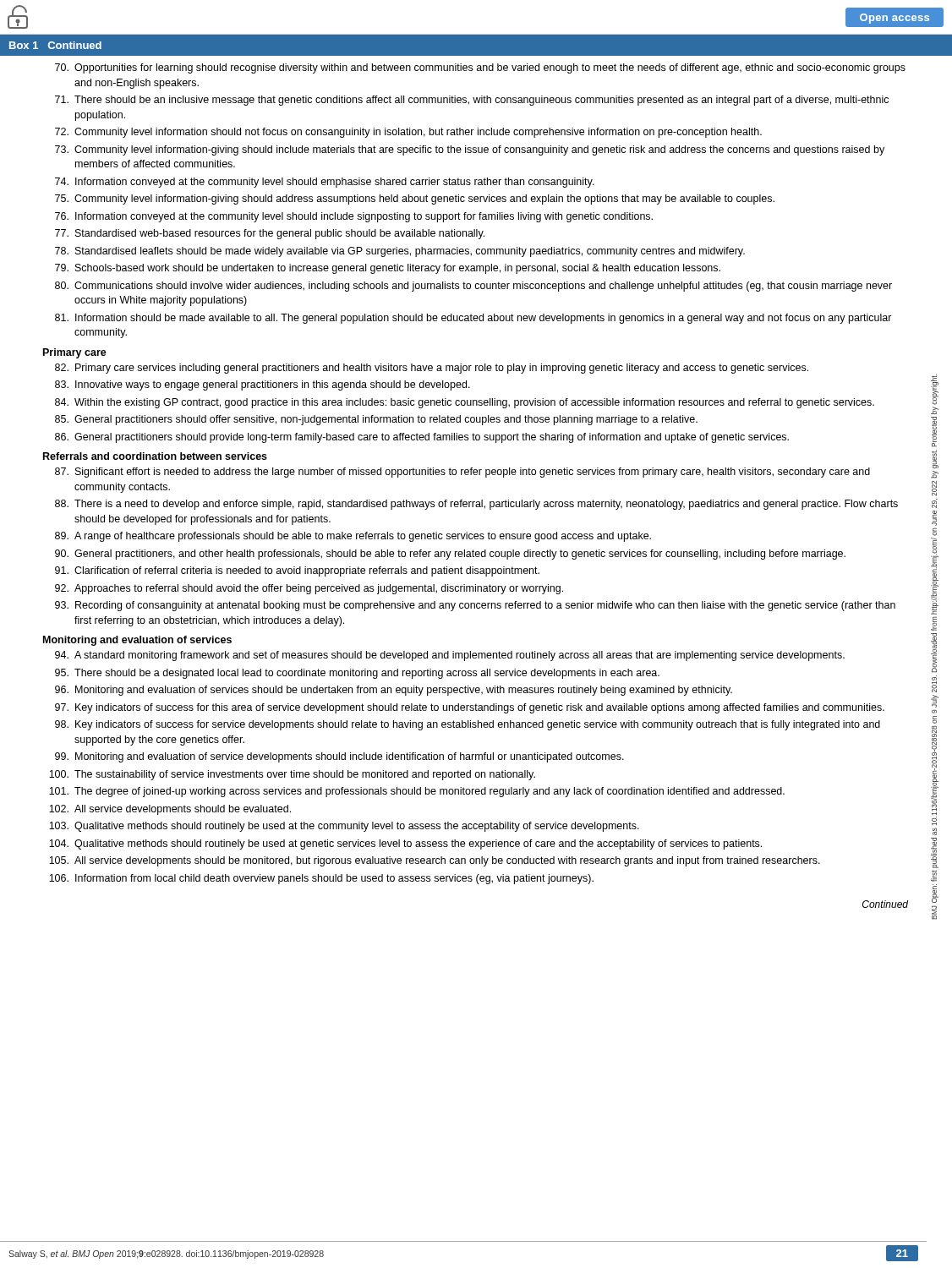Point to the element starting "77. Standardised web-based resources"

click(x=477, y=234)
